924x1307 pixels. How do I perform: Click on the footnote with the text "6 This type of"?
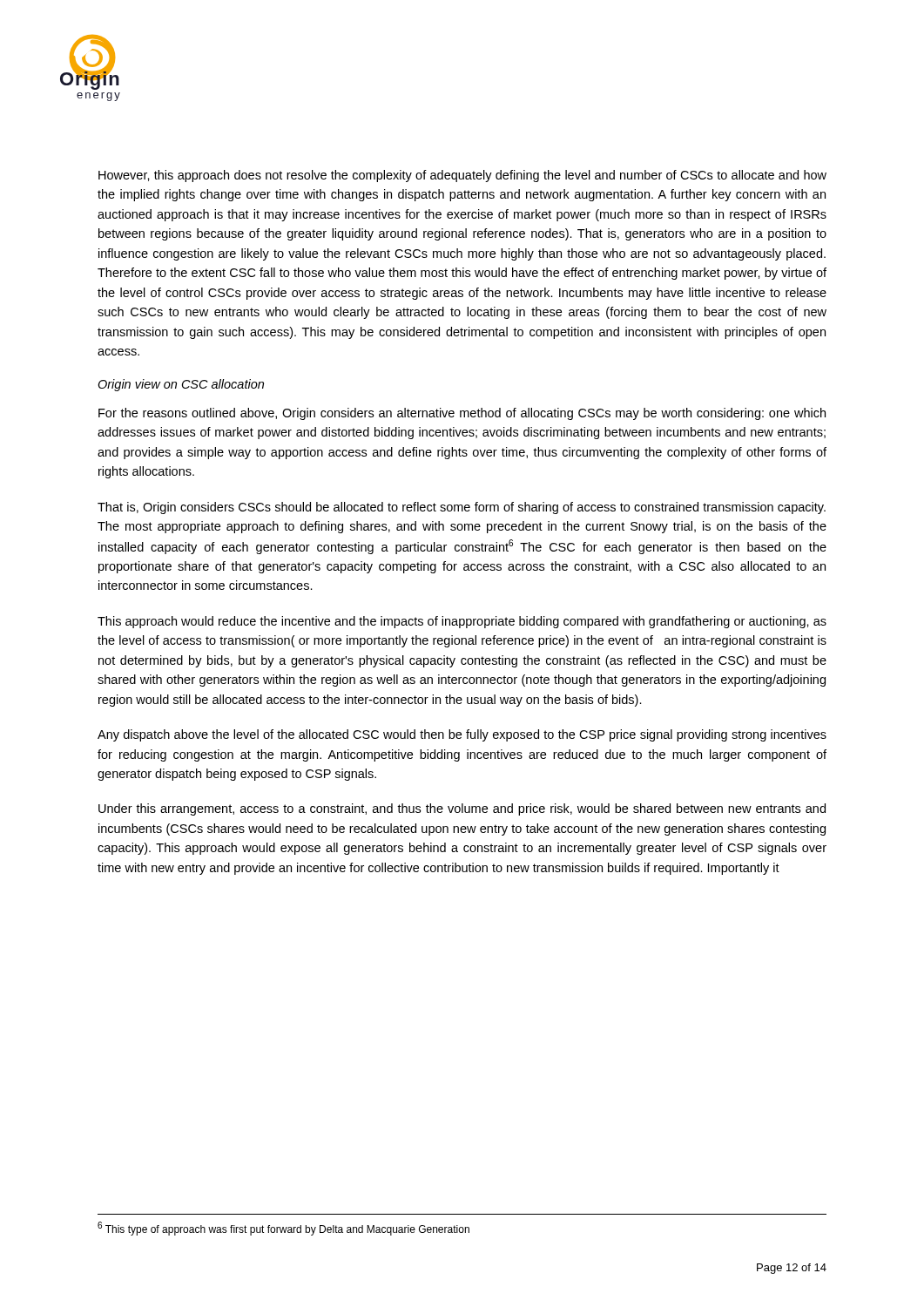284,1228
